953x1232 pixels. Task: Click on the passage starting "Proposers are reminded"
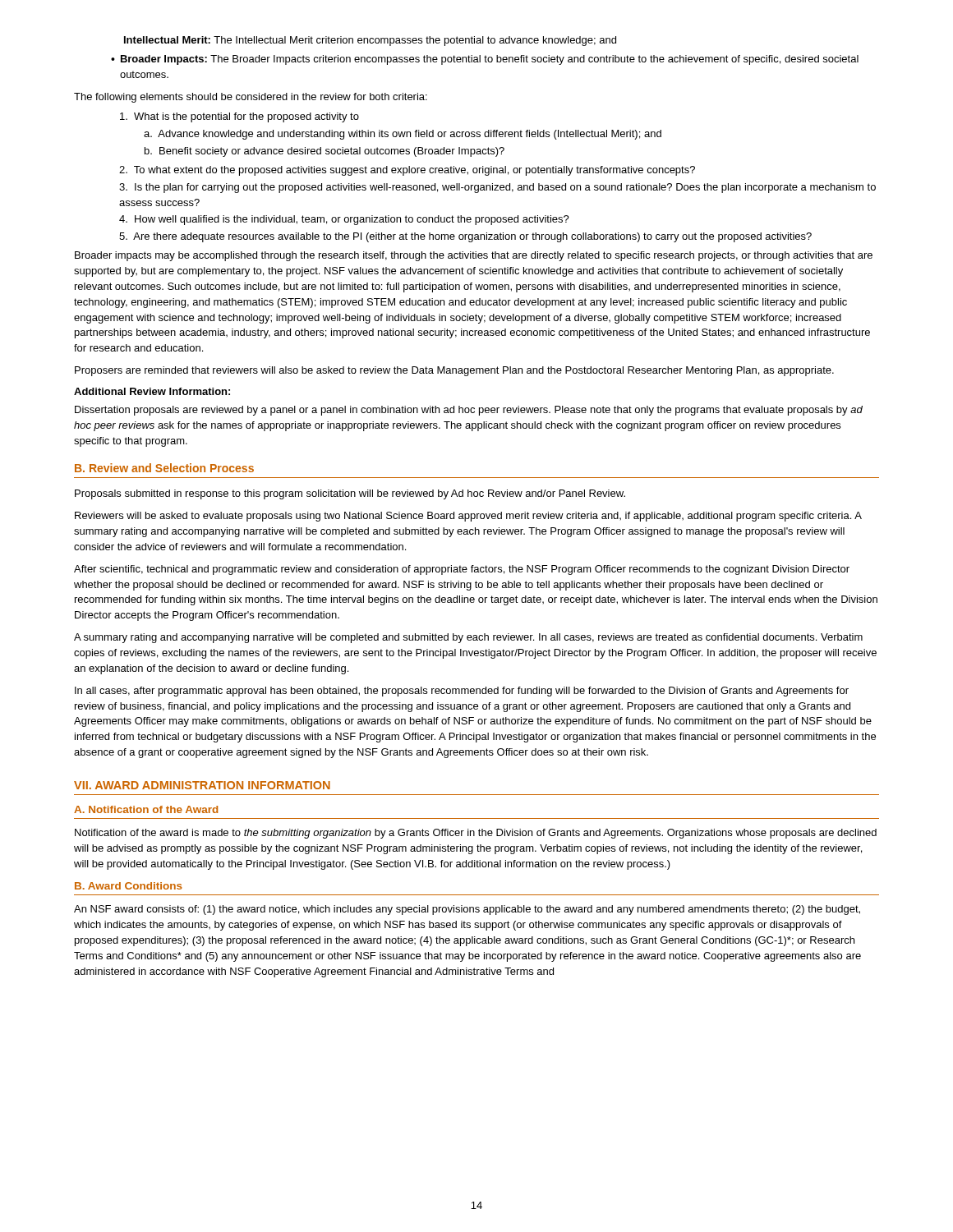coord(454,370)
